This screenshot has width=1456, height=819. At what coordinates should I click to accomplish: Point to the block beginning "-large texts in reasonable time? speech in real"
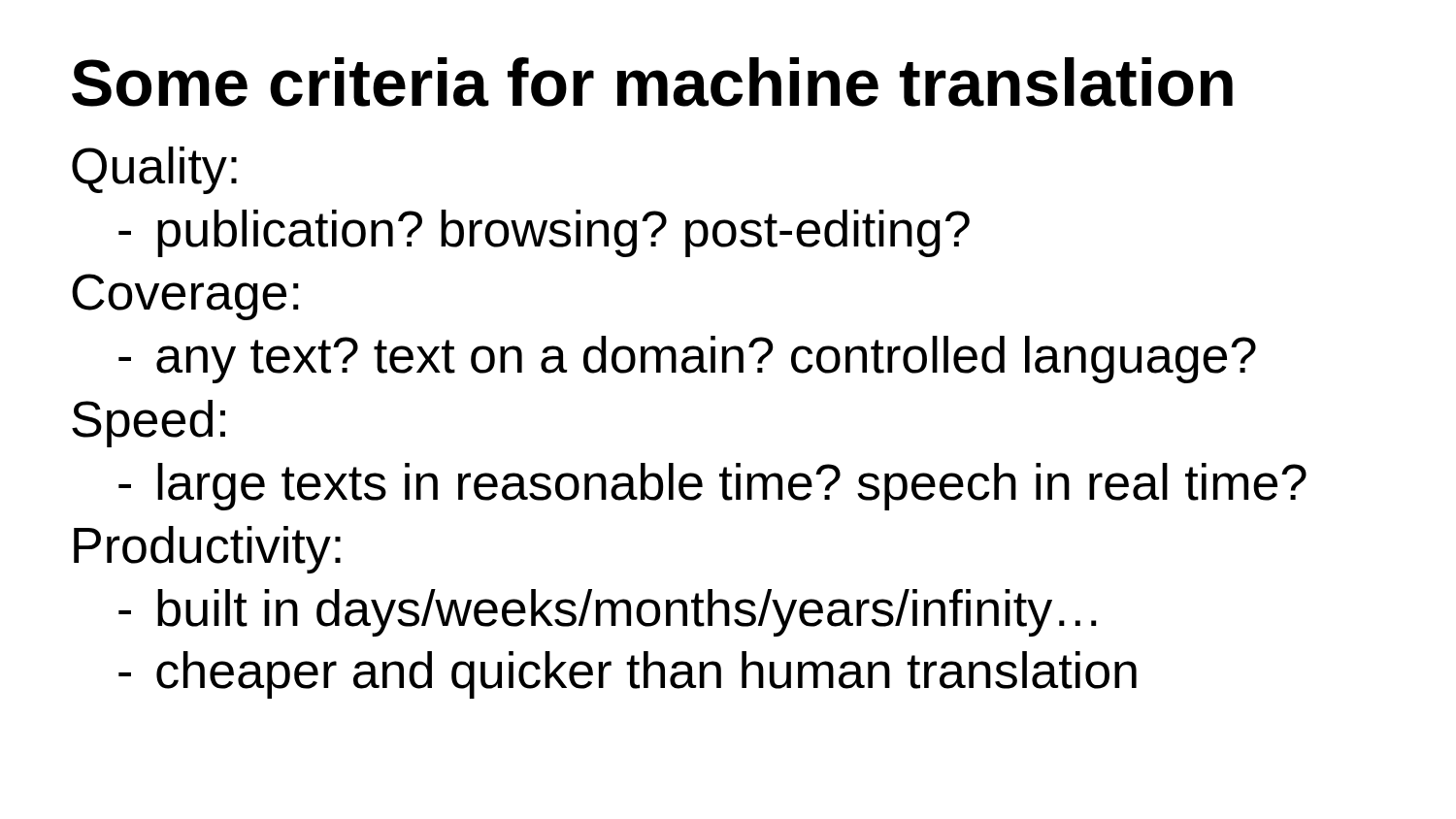(x=712, y=482)
